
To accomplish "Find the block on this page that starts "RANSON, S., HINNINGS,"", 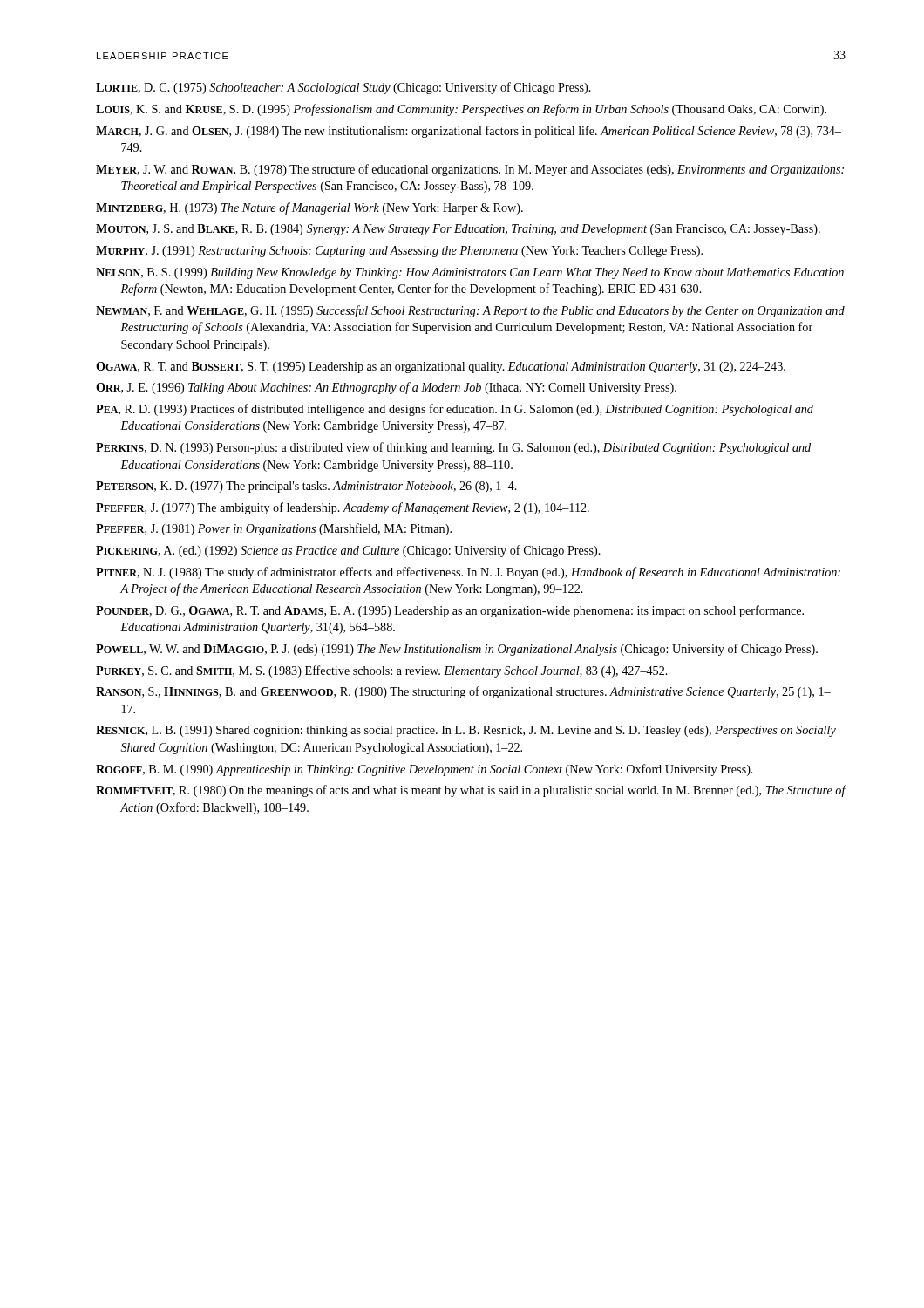I will click(463, 700).
